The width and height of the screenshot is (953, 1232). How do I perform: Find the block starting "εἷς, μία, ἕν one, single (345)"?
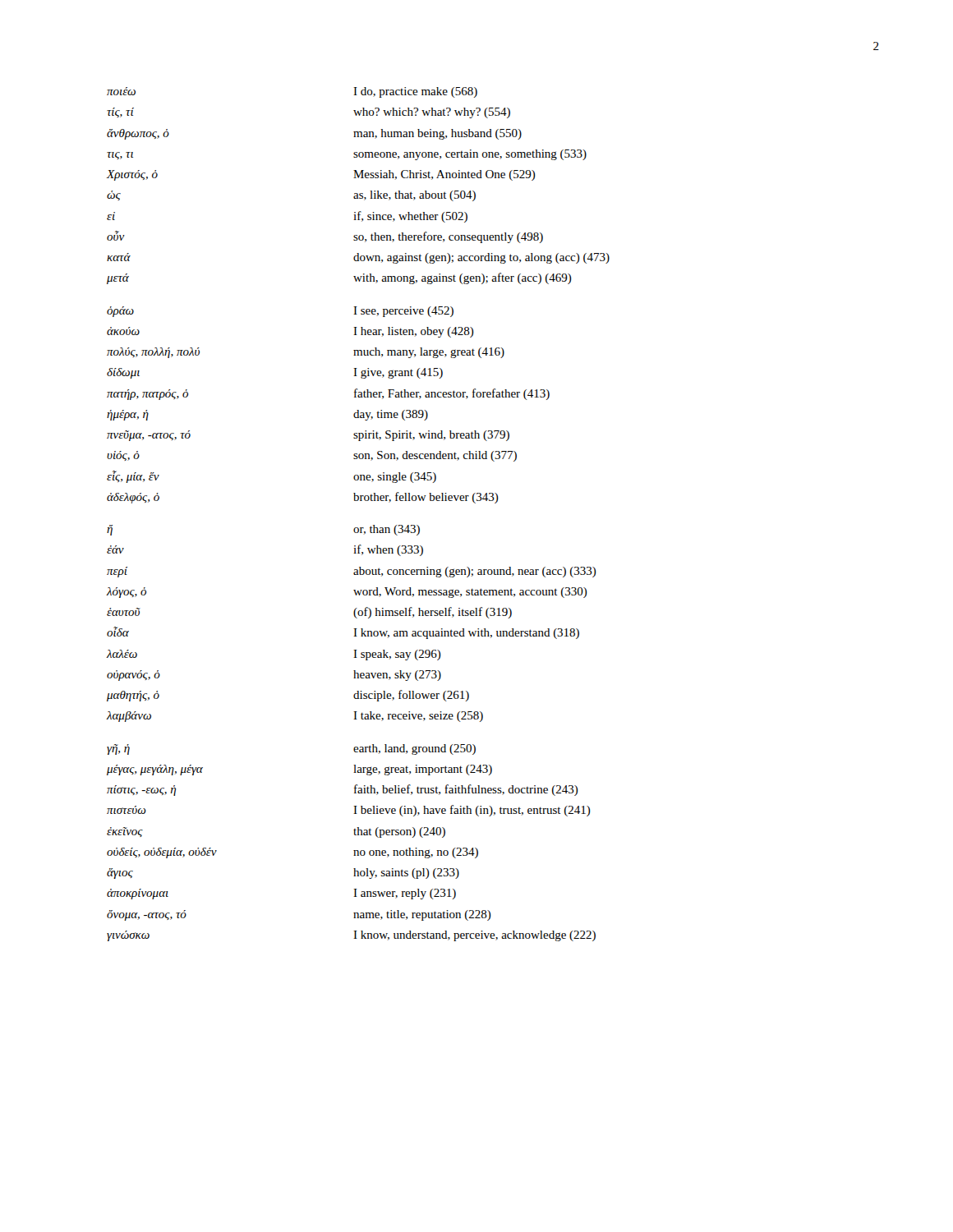click(x=129, y=477)
